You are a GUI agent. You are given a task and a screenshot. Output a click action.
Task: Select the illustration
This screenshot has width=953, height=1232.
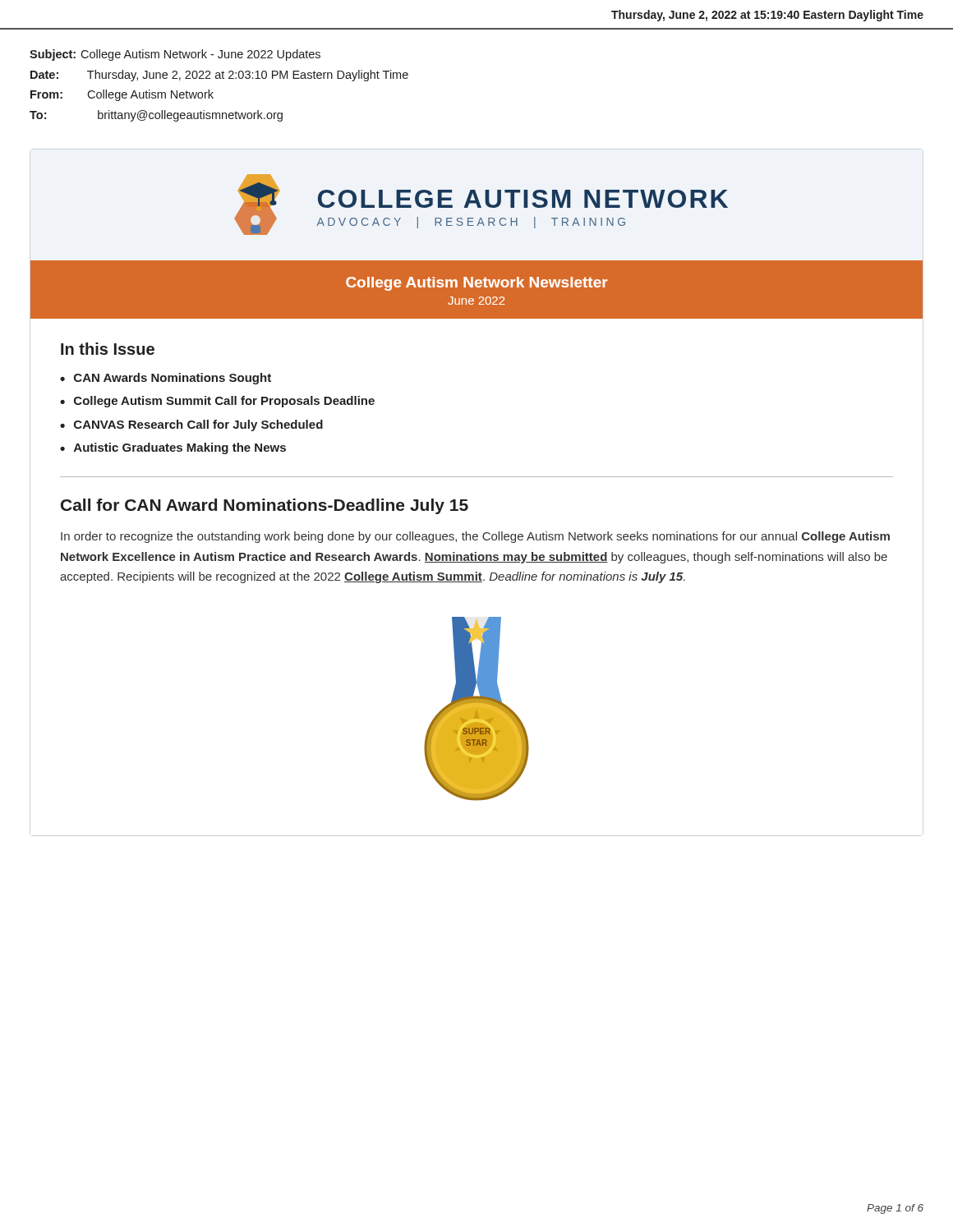476,707
